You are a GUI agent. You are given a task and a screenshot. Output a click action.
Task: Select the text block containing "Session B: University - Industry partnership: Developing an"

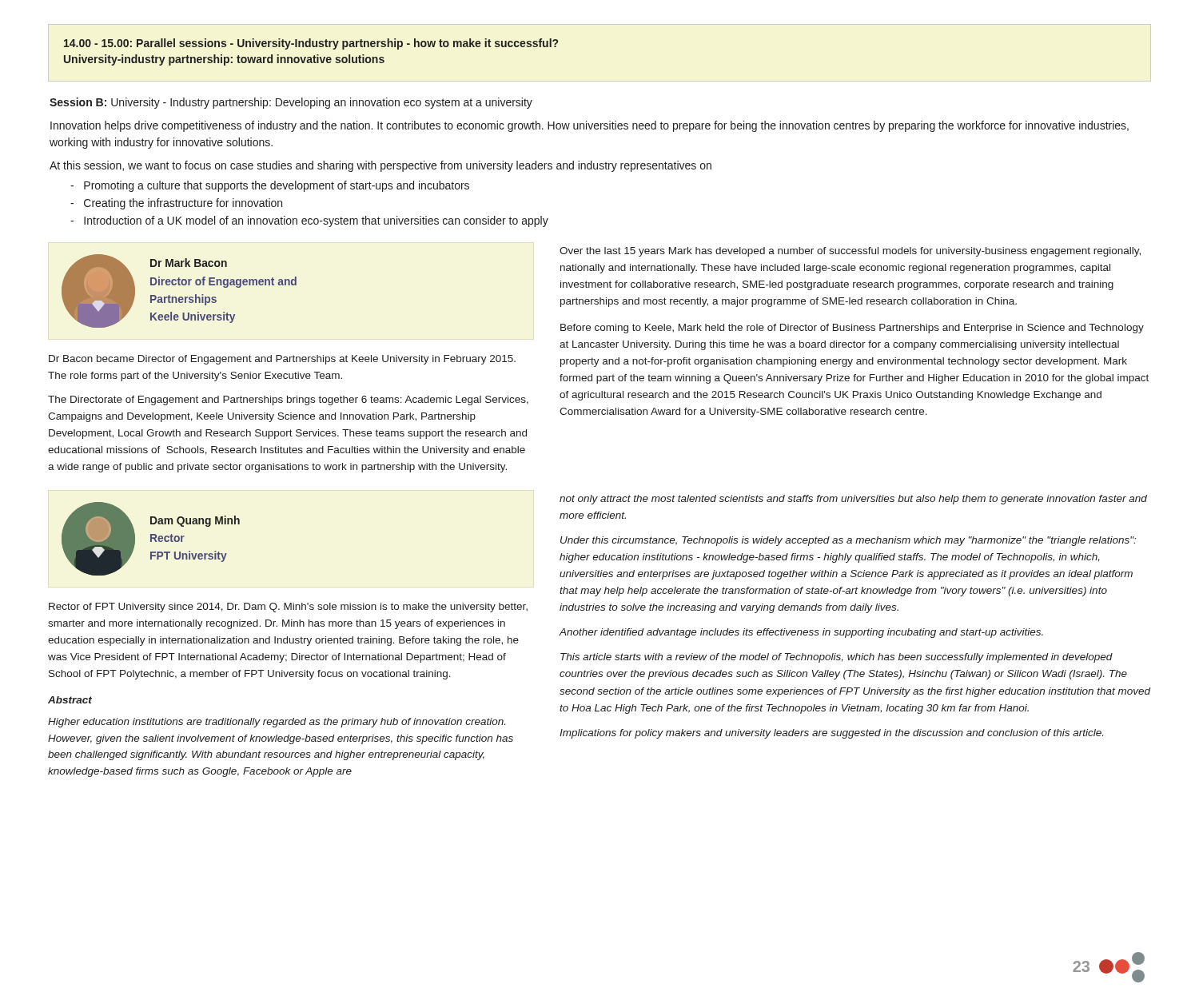(x=291, y=102)
